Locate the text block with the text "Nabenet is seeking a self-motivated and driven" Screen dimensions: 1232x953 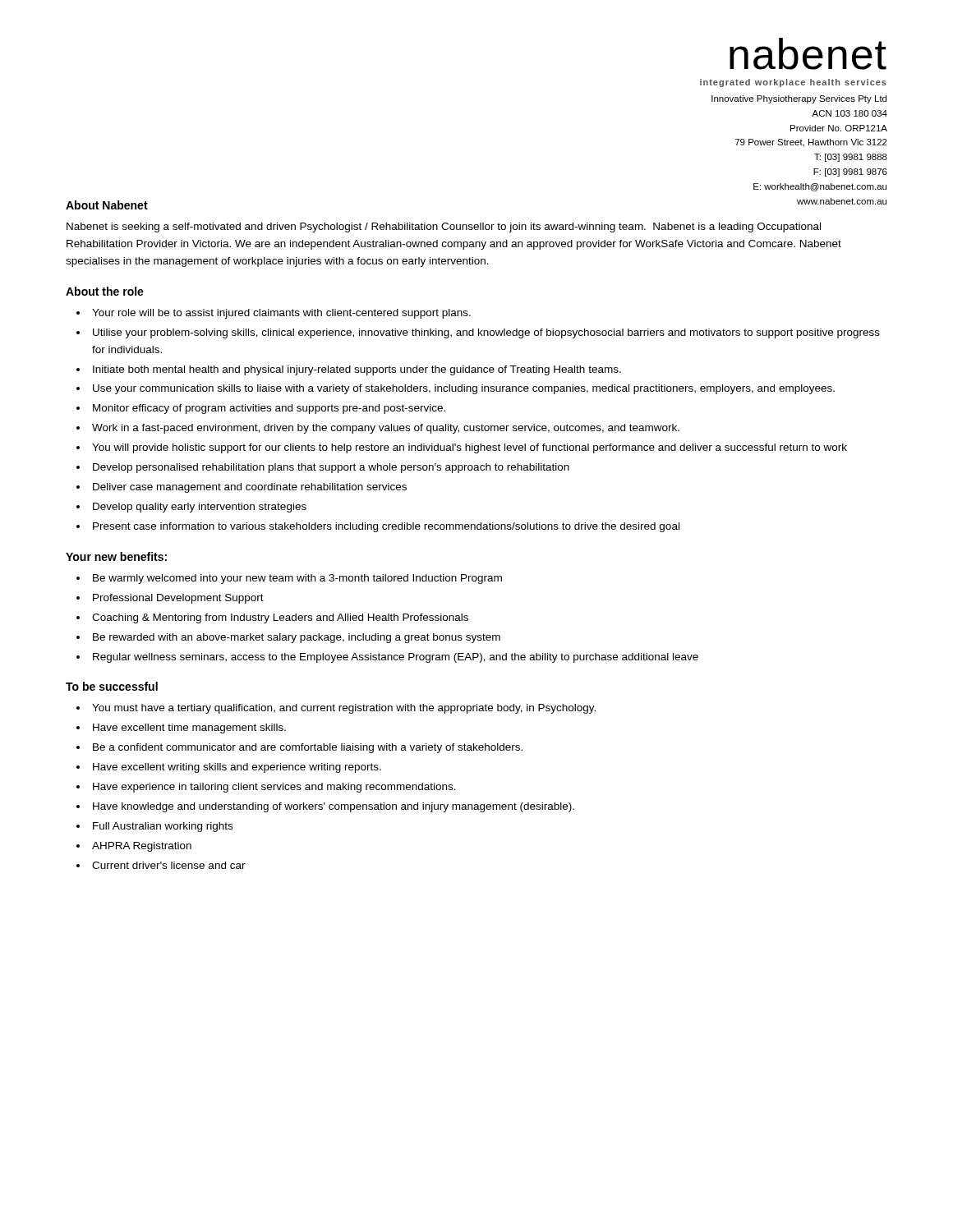pos(453,244)
